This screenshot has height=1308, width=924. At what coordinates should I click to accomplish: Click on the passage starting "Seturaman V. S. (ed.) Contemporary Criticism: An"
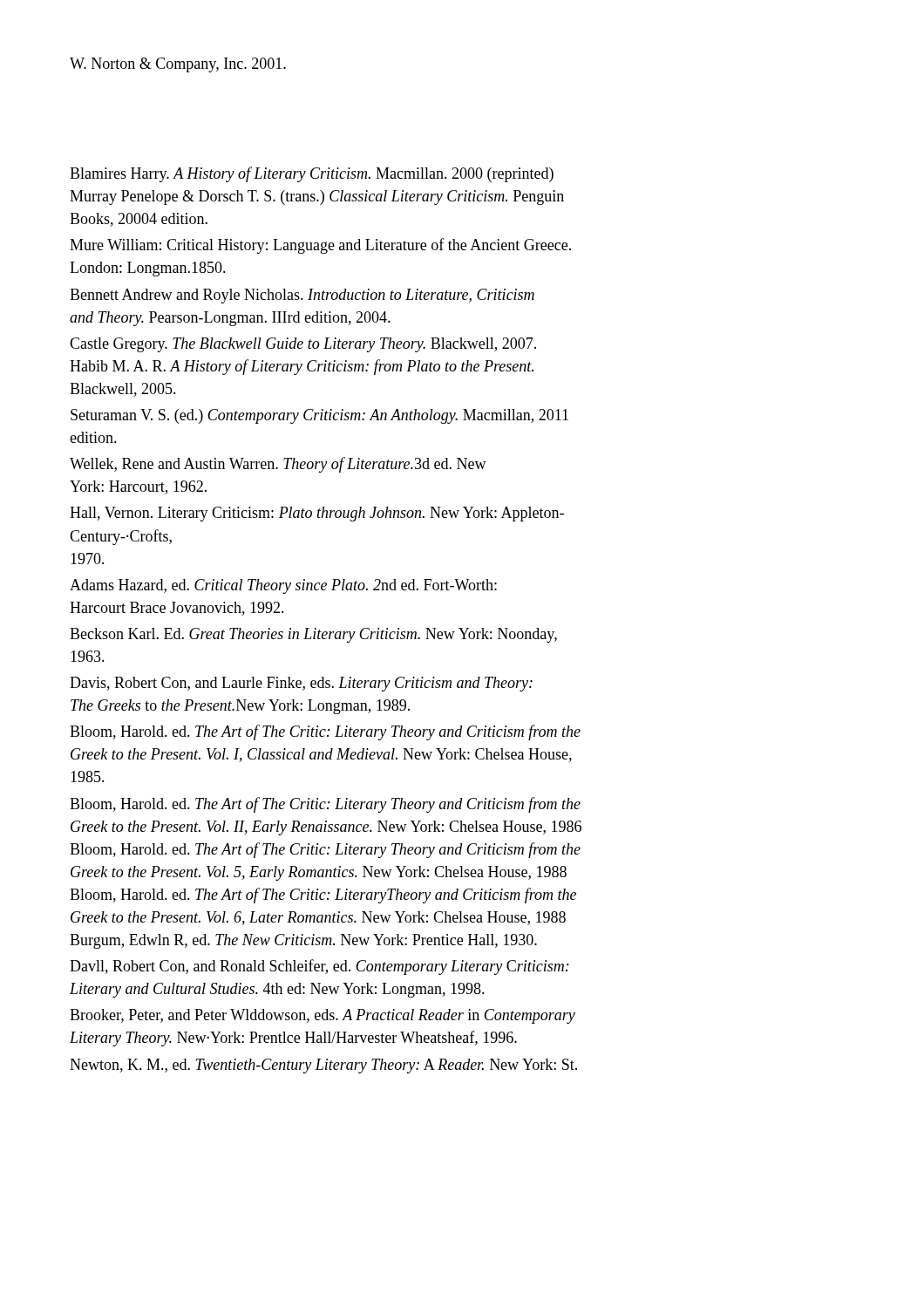462,427
